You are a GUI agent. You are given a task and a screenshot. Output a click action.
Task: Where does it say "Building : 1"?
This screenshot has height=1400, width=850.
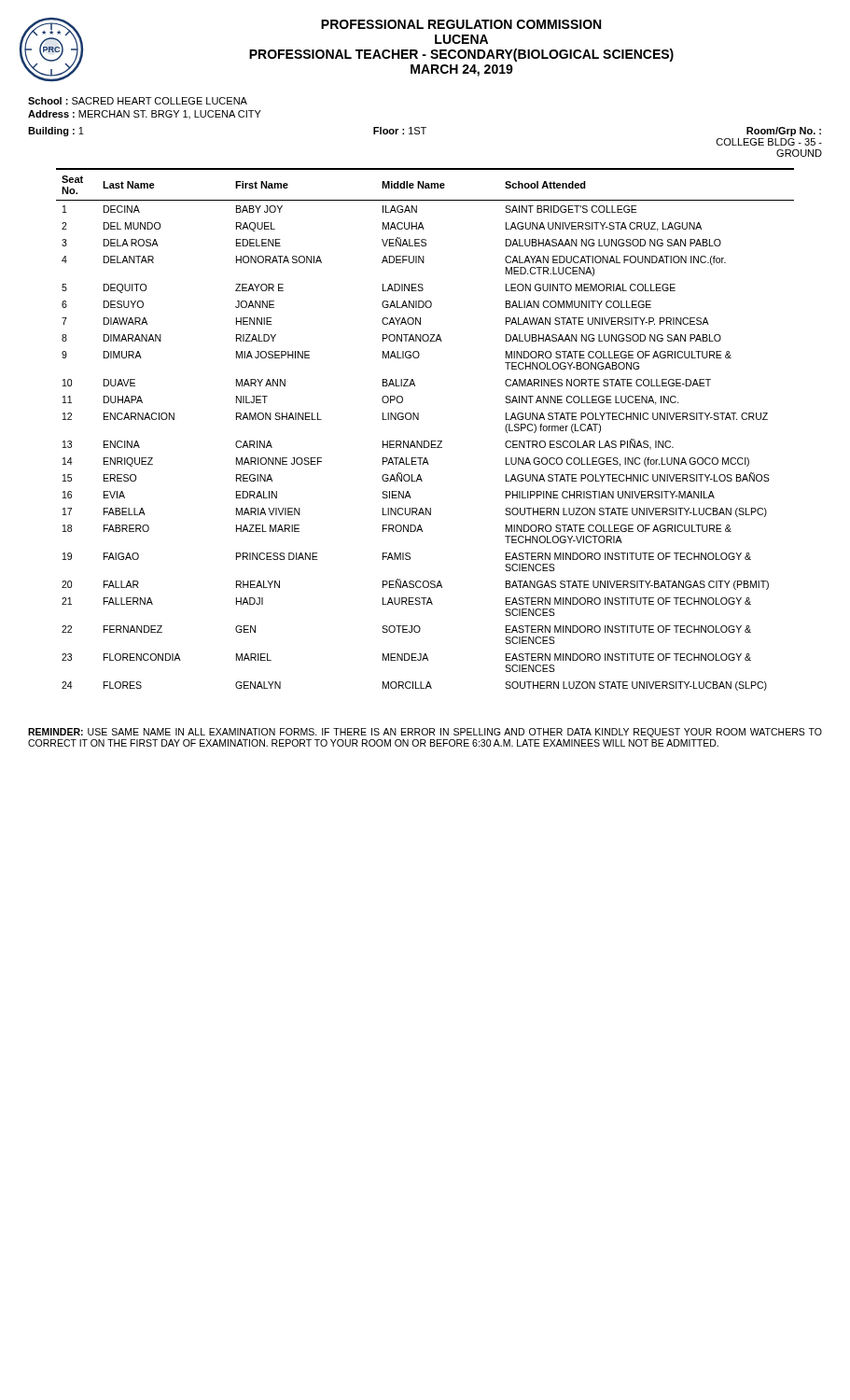pos(56,131)
